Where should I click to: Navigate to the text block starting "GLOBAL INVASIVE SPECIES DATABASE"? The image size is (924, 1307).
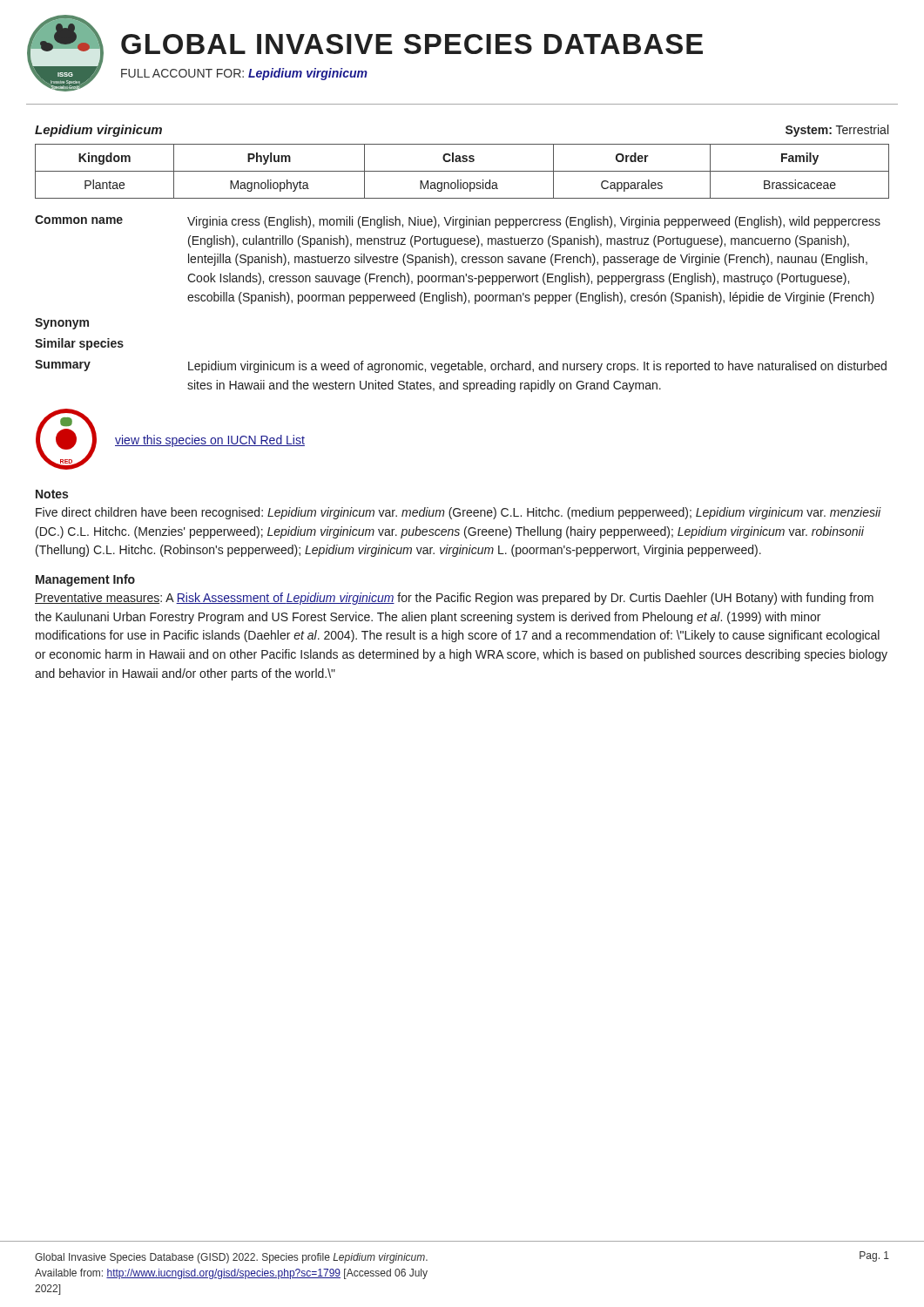[x=413, y=44]
